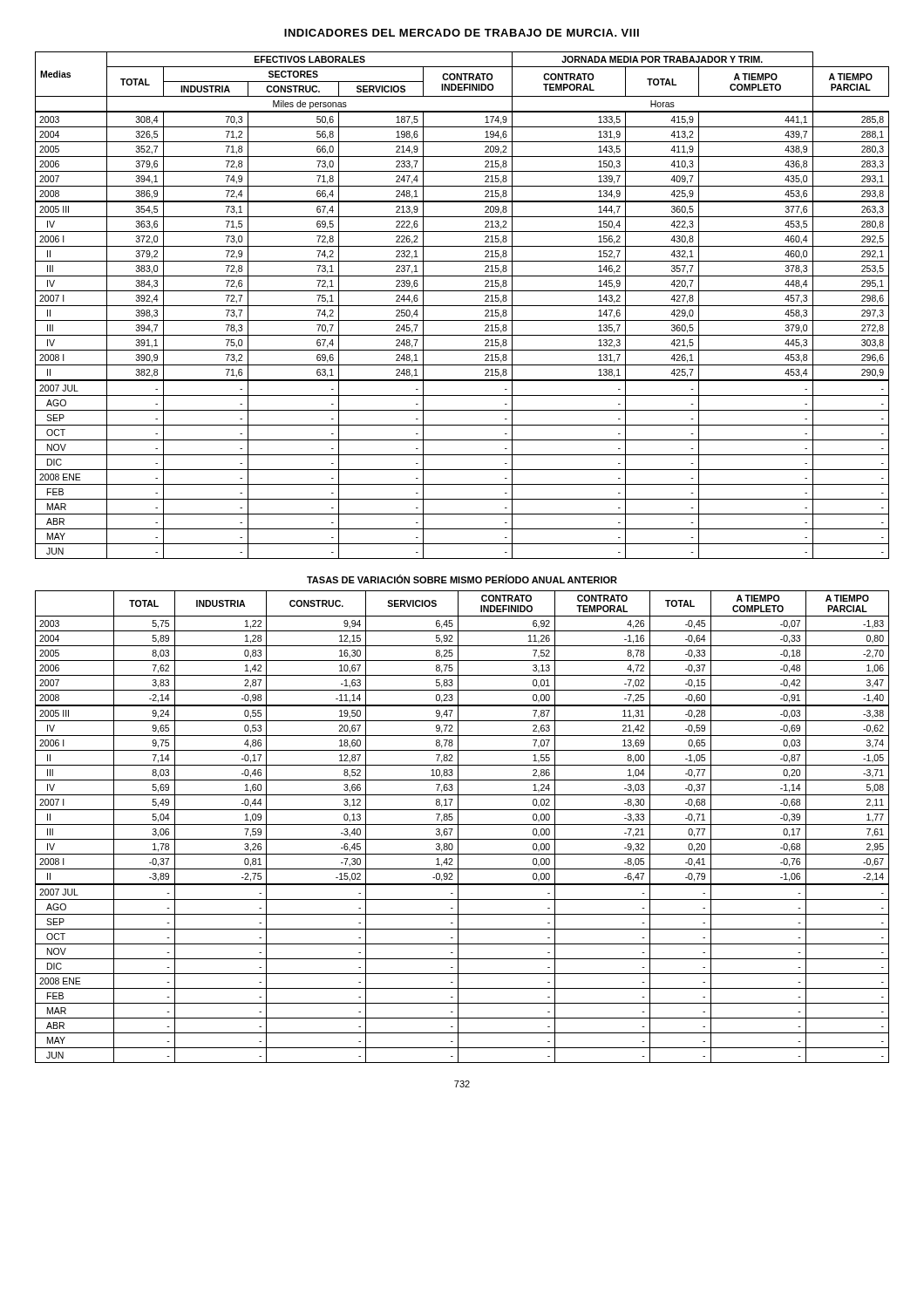Screen dimensions: 1308x924
Task: Locate the title
Action: click(462, 33)
